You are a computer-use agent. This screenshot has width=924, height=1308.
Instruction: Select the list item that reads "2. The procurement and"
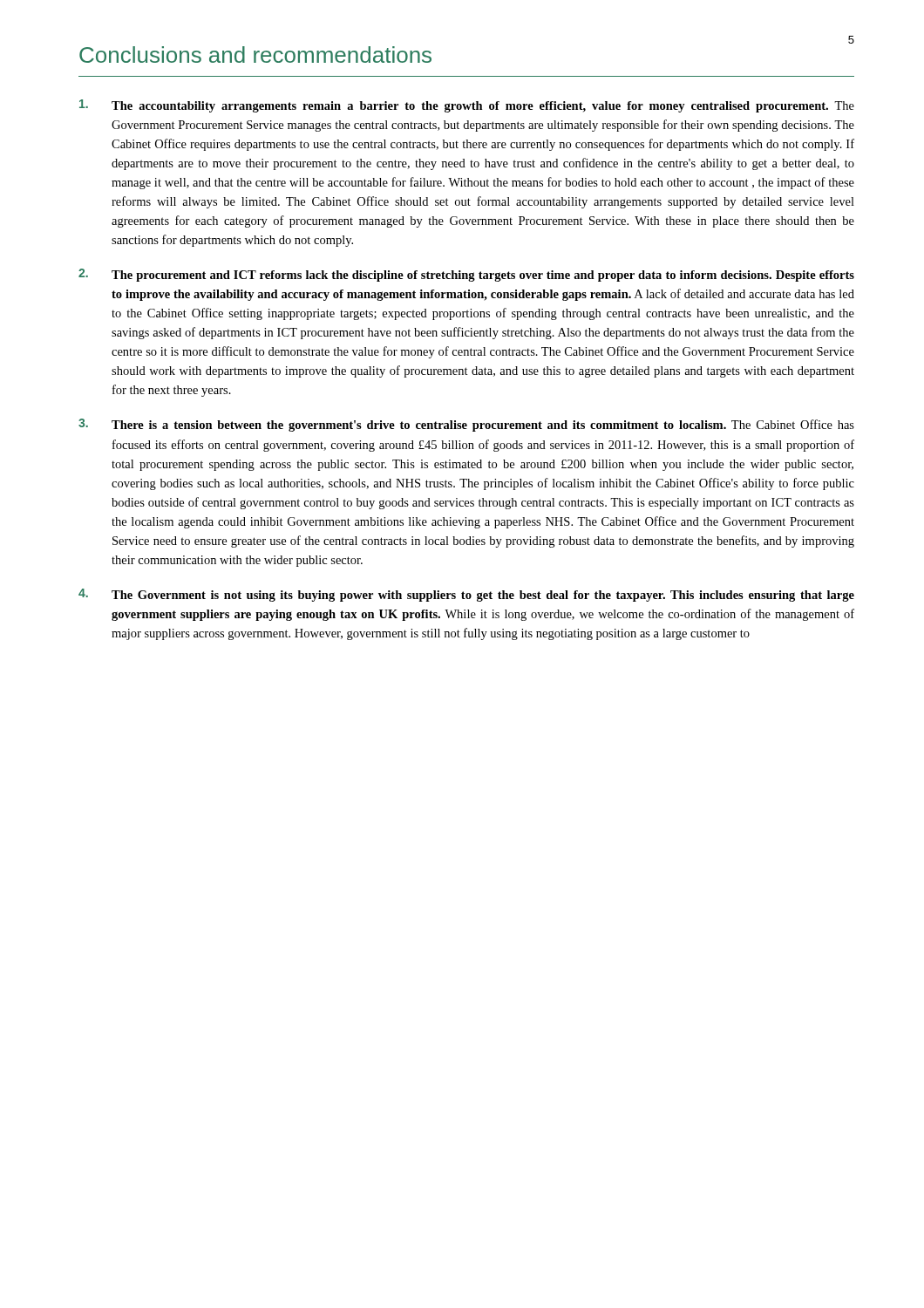tap(466, 332)
